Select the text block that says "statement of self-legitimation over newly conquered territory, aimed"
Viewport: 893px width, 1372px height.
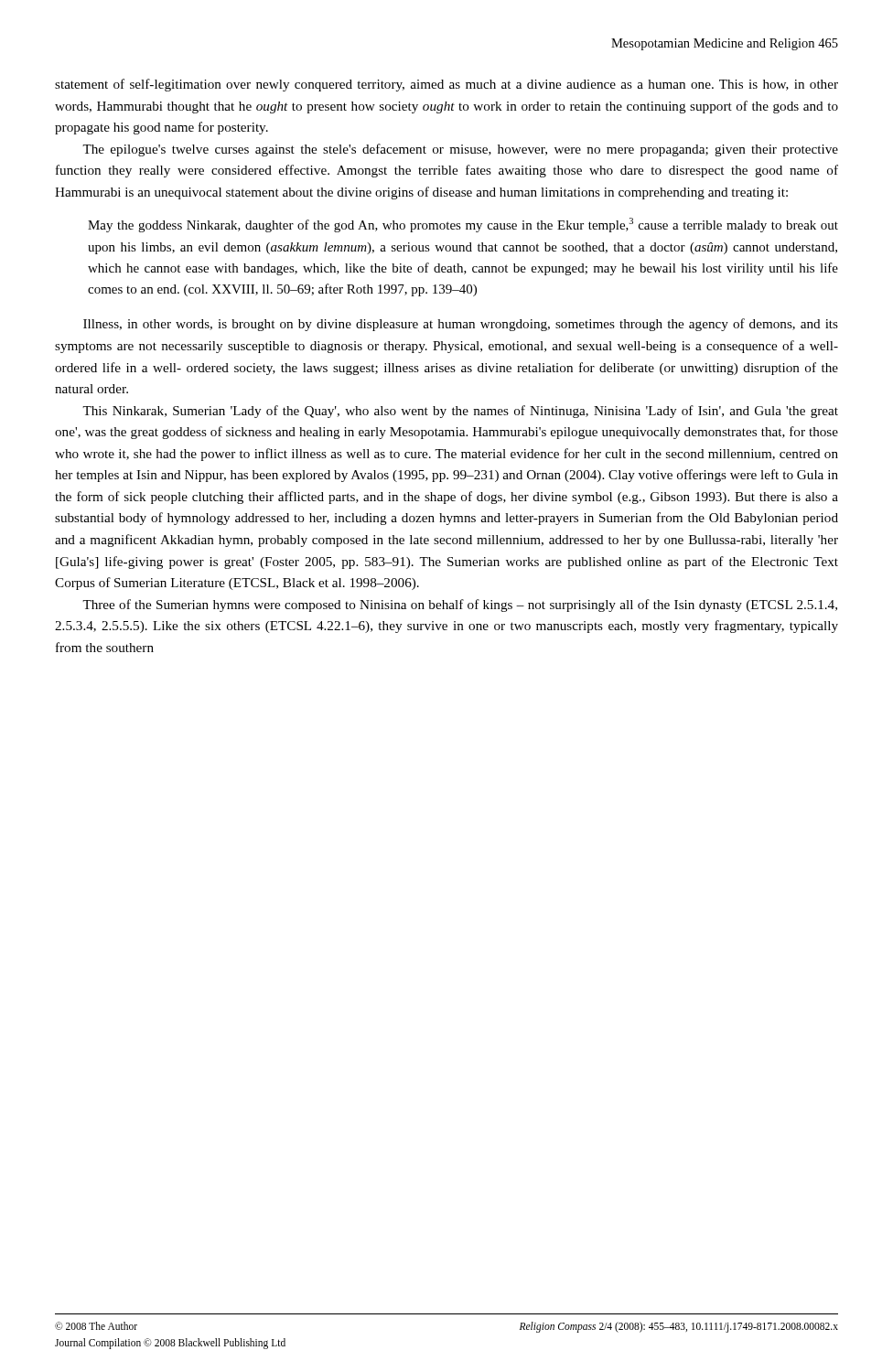[x=446, y=138]
